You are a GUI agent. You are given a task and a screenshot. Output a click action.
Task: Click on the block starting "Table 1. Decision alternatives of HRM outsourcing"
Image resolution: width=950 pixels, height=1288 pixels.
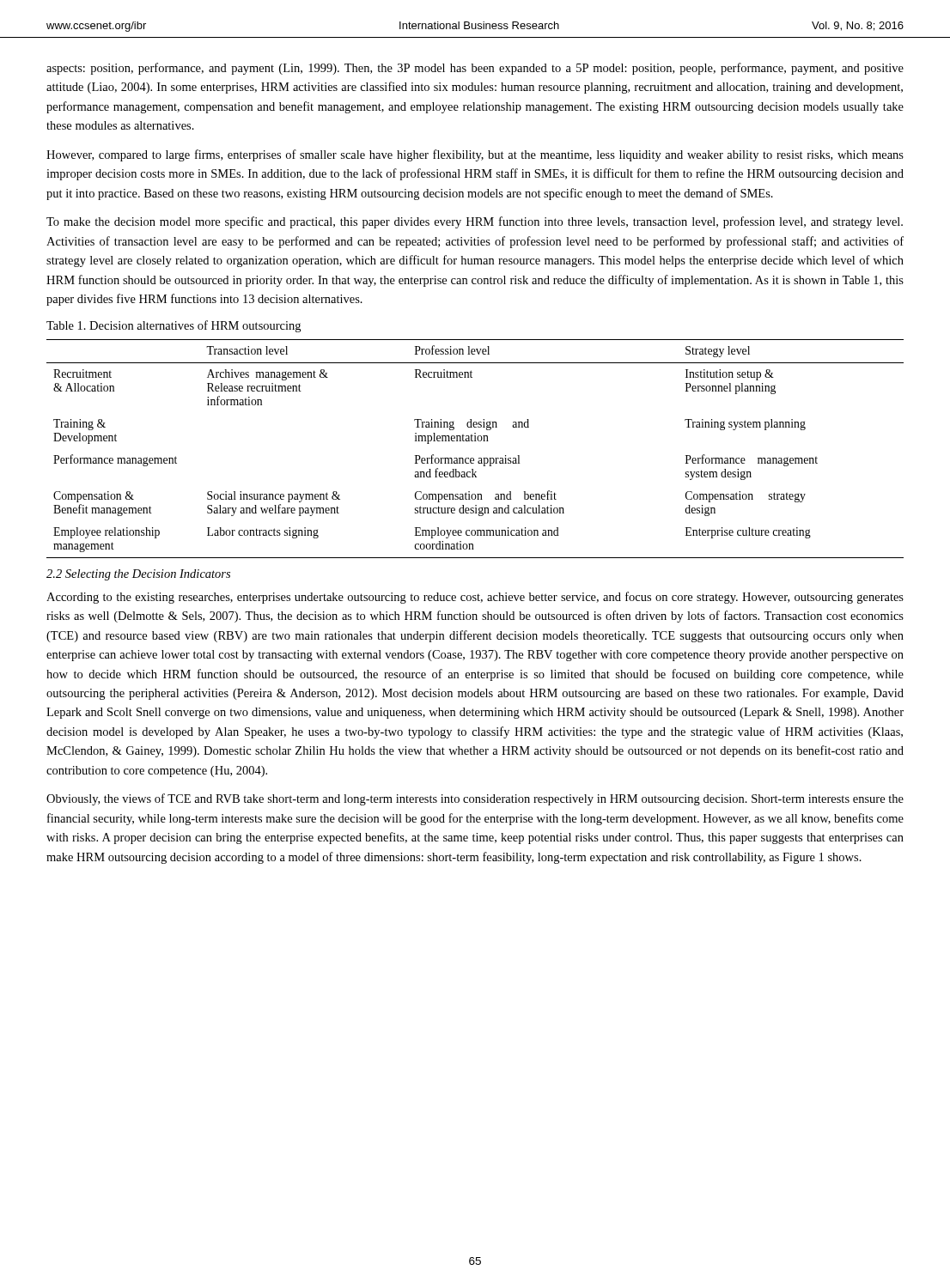click(x=174, y=325)
